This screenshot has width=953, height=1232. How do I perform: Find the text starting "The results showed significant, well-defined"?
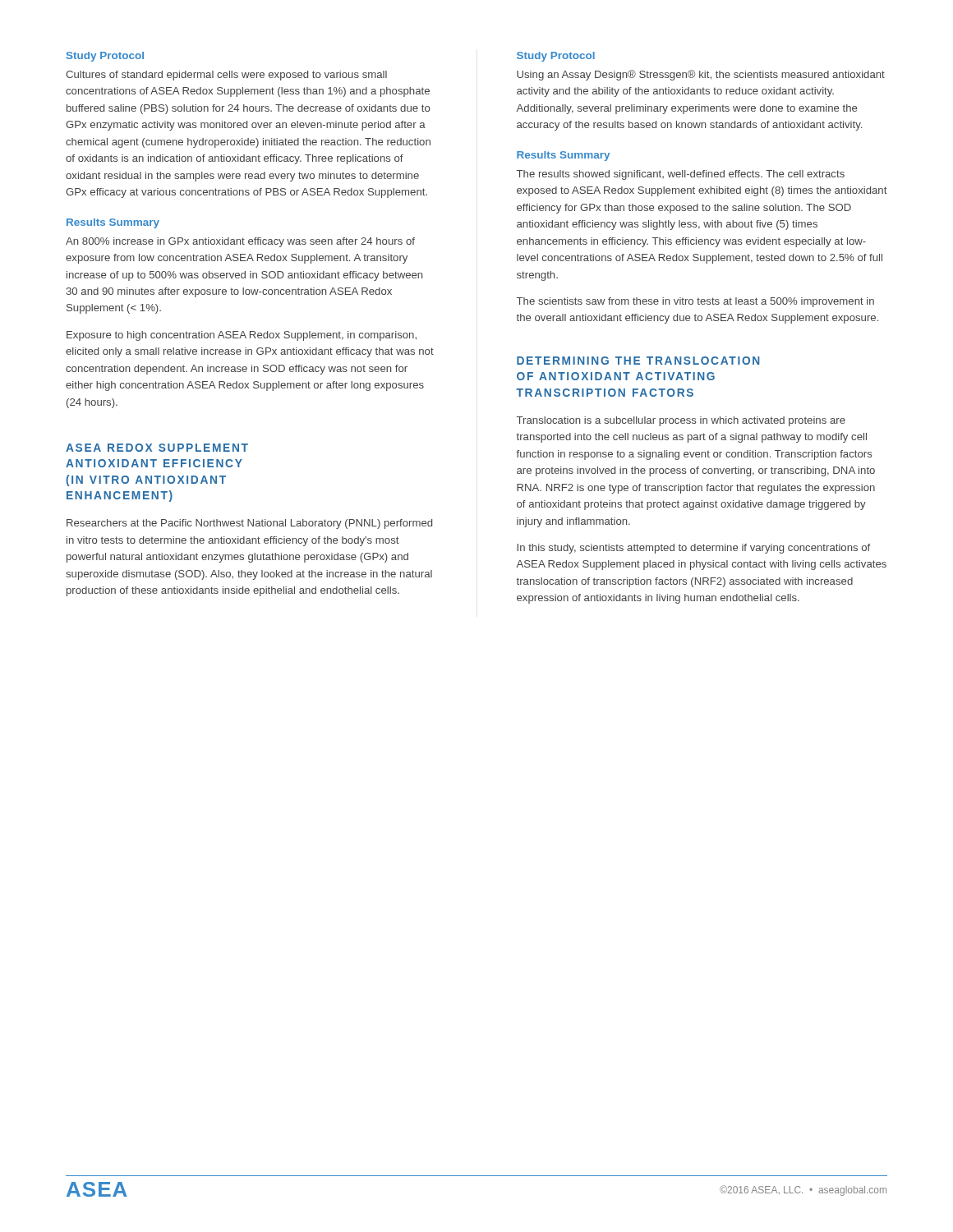click(702, 246)
